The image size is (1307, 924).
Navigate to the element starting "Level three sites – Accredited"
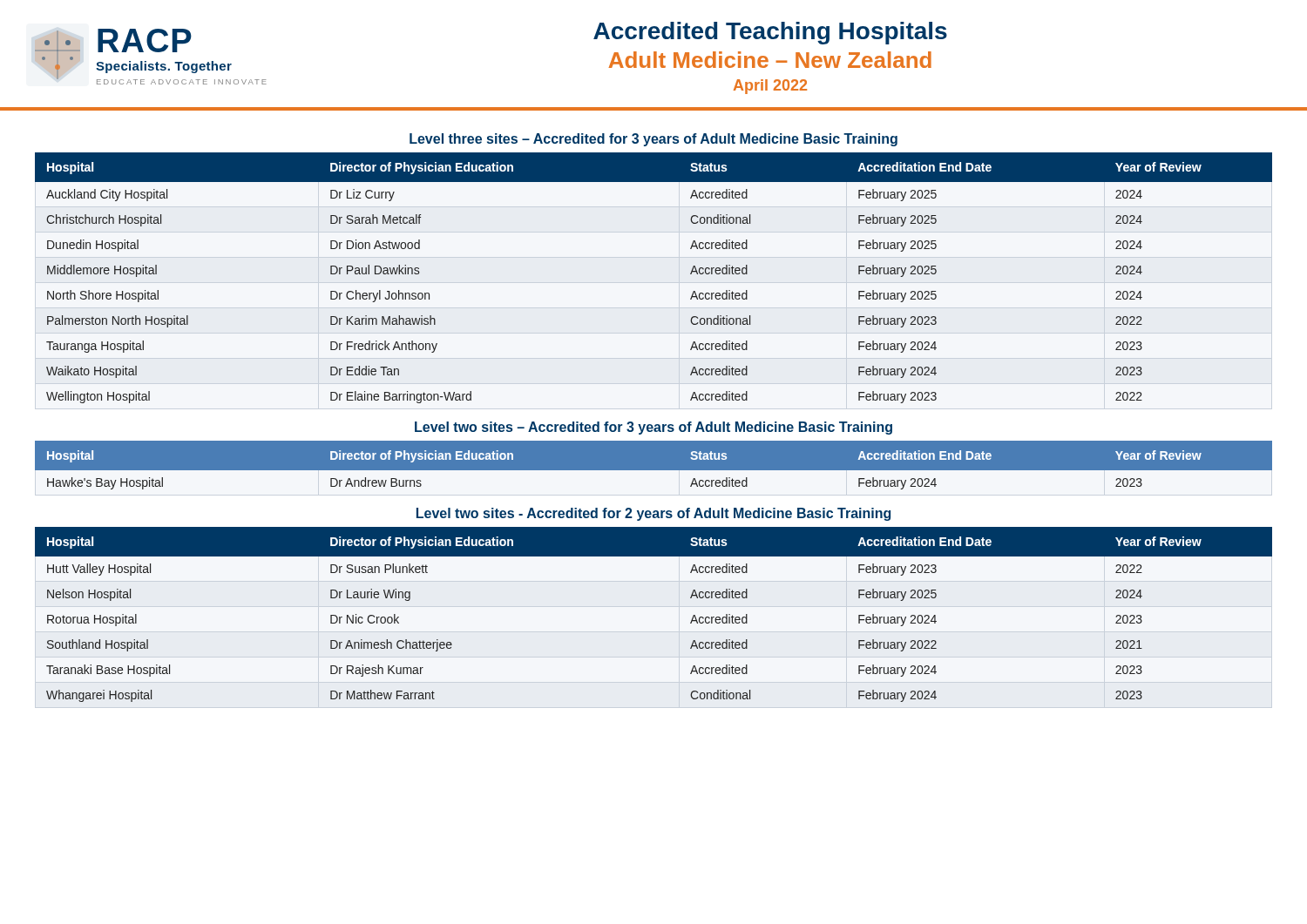[x=654, y=138]
